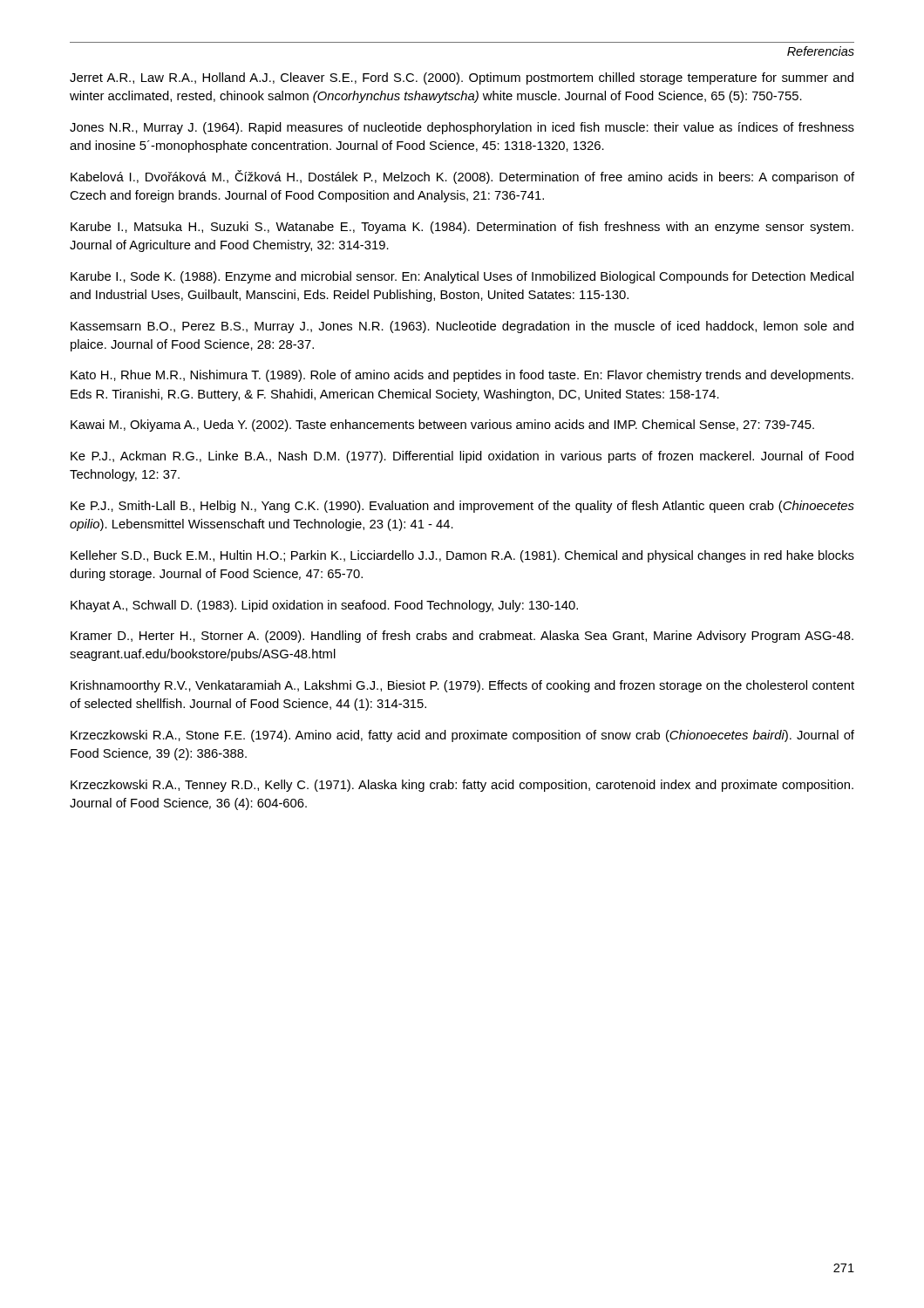Find the block starting "Kelleher S.D., Buck"

[x=462, y=564]
